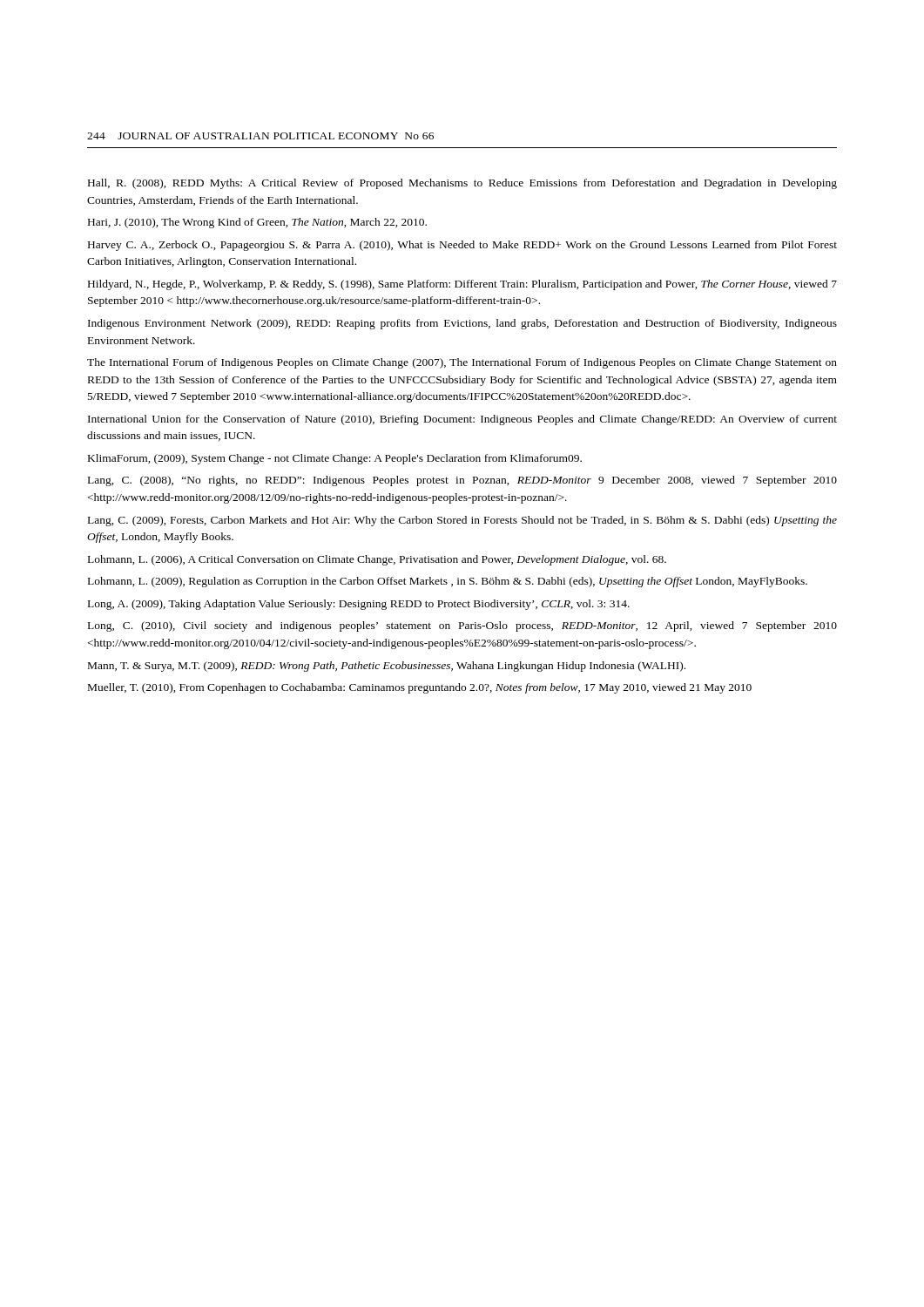Navigate to the element starting "Lang, C. (2009), Forests,"
Screen dimensions: 1307x924
point(462,528)
